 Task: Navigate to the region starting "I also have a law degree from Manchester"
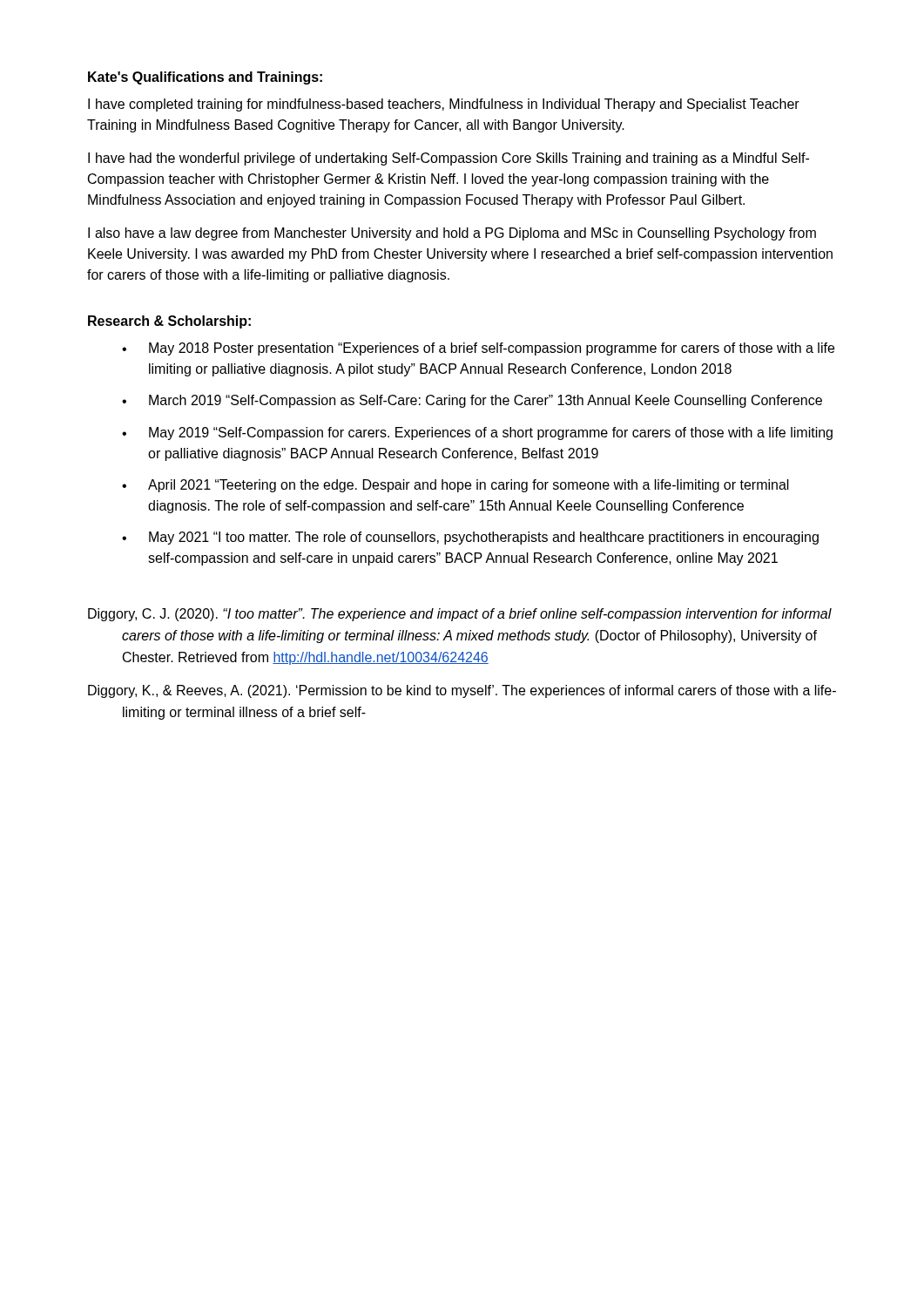tap(460, 254)
